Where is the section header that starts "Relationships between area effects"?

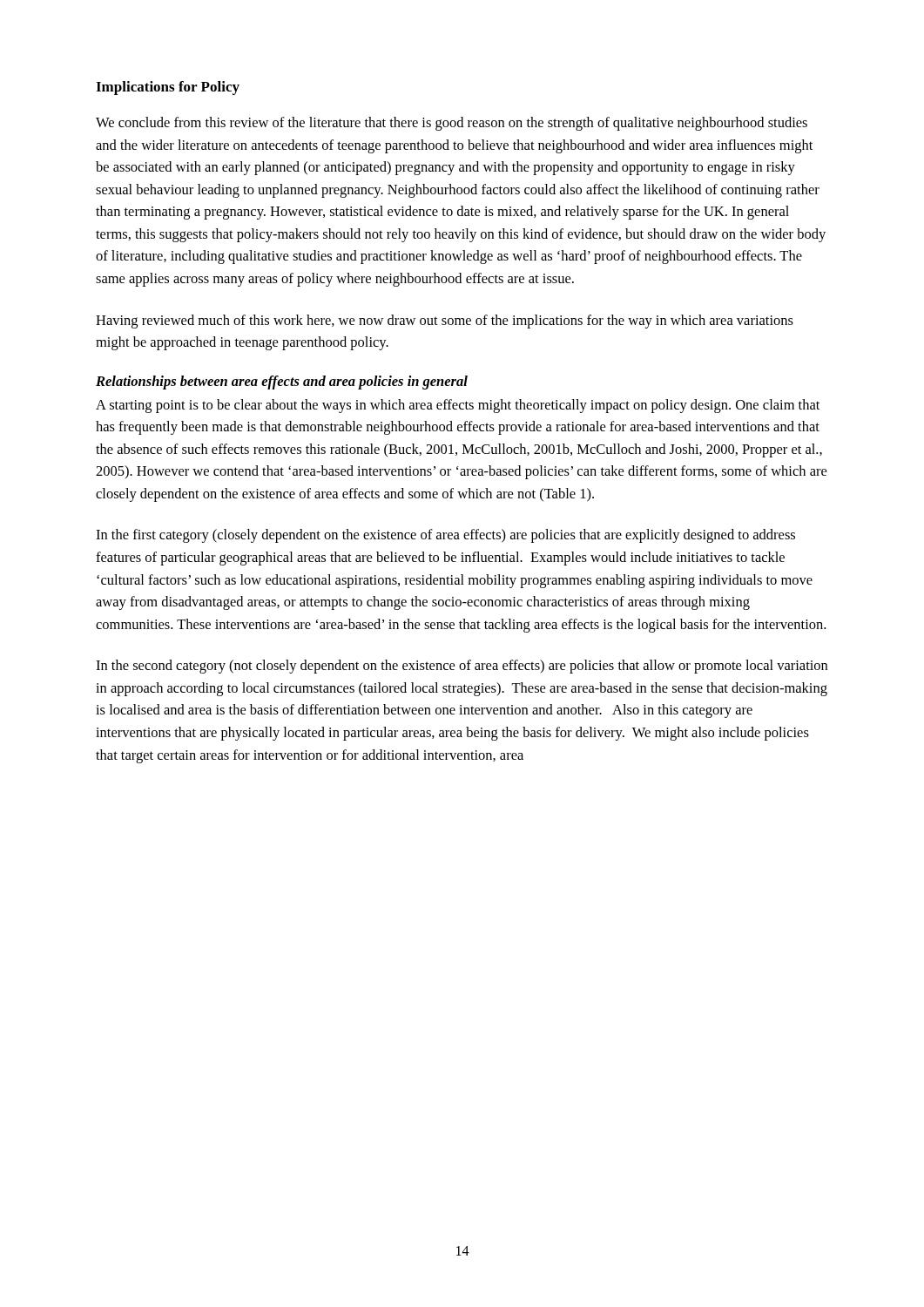tap(282, 381)
